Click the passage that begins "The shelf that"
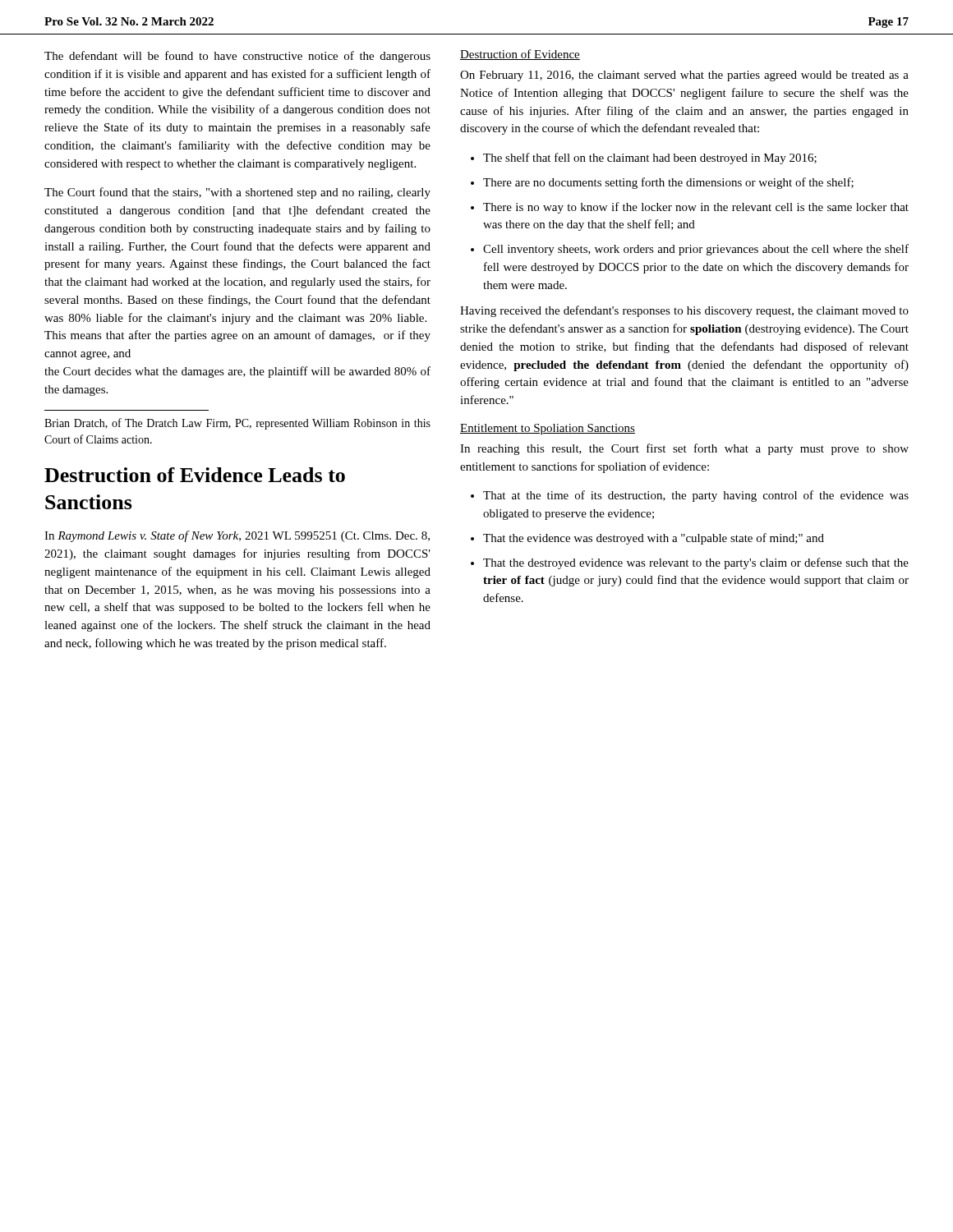 (650, 158)
